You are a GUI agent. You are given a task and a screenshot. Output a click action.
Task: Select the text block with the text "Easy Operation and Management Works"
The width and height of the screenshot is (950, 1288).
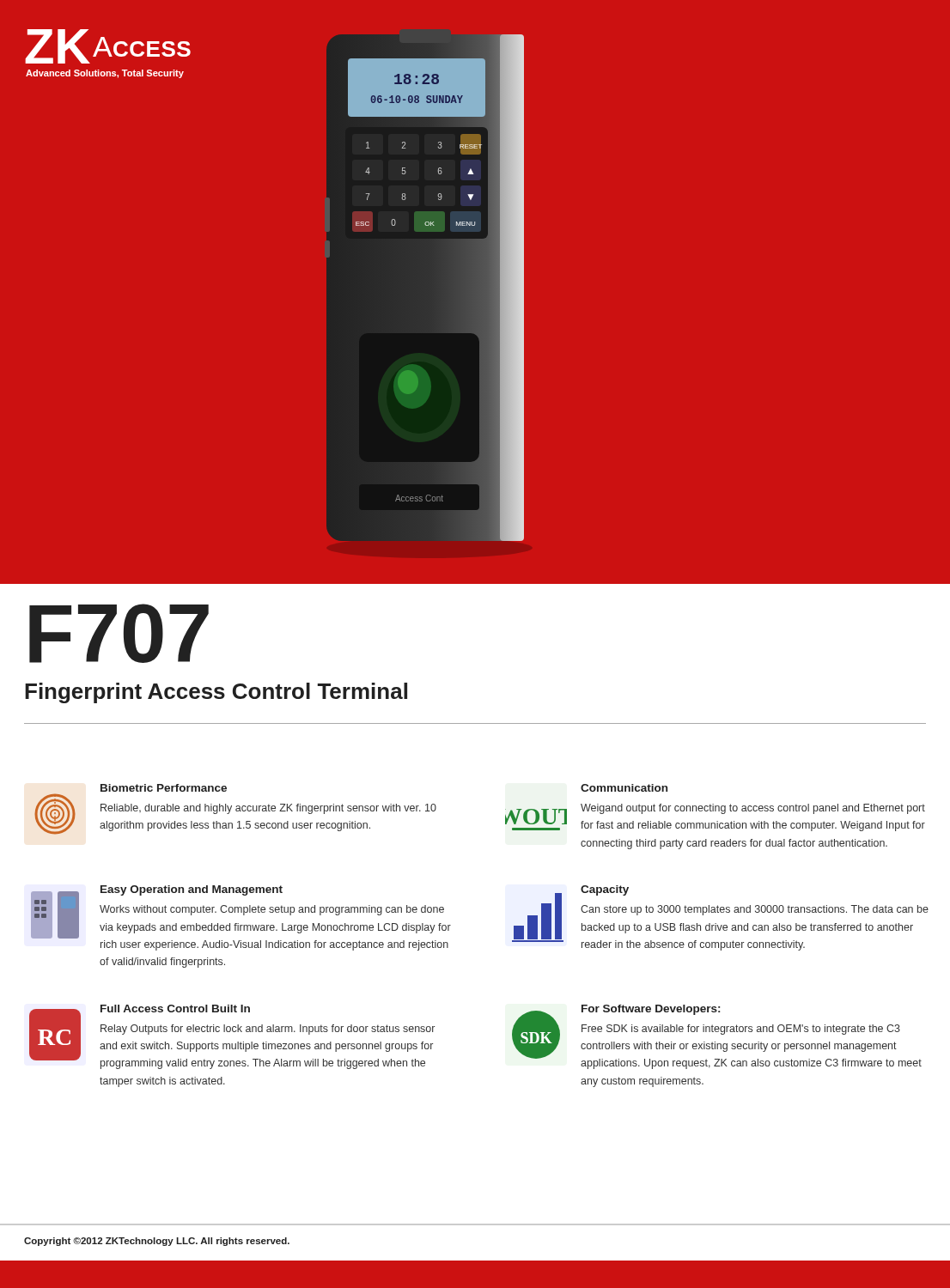pos(239,927)
